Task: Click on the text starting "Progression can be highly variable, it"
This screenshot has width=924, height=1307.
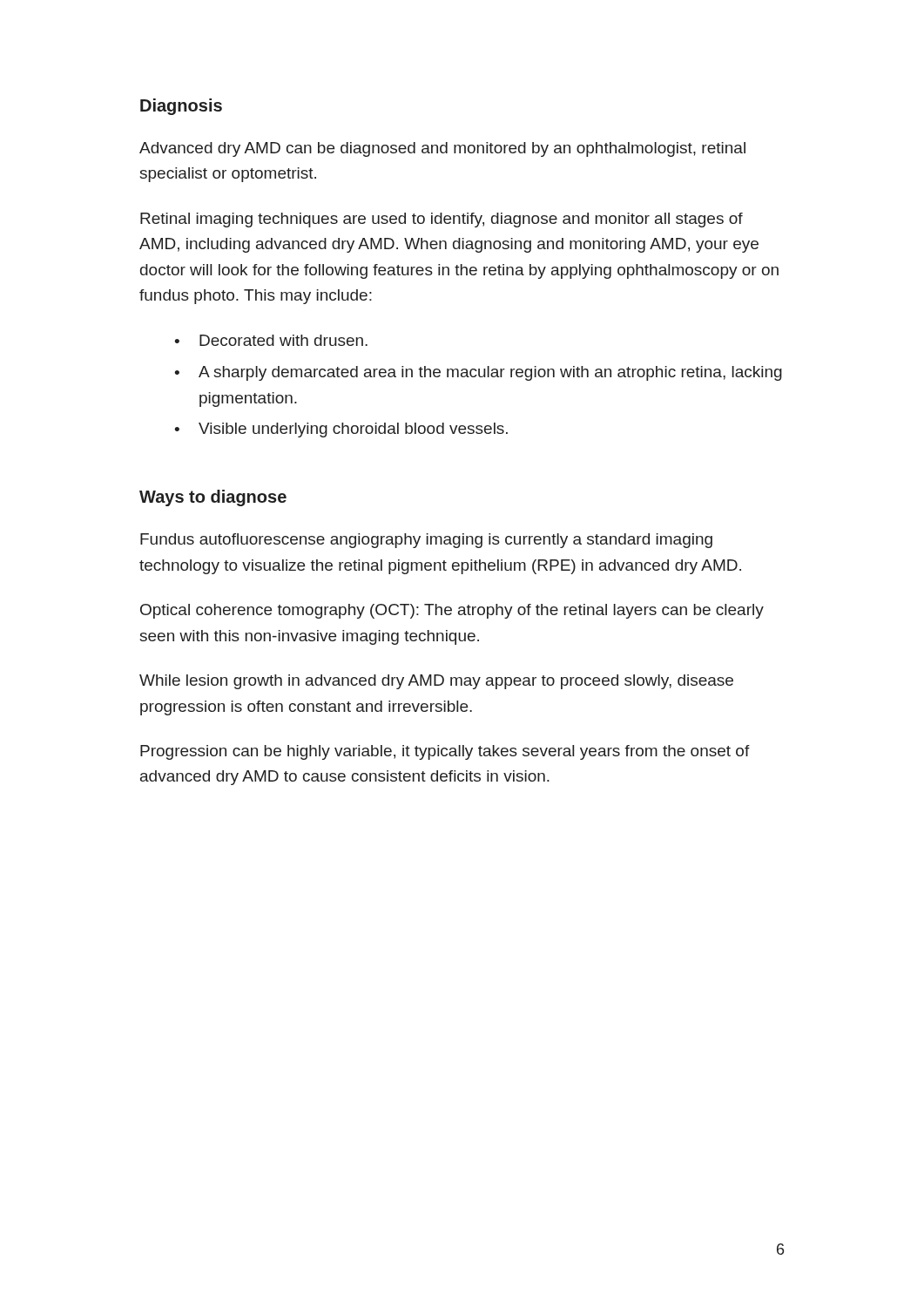Action: click(x=444, y=763)
